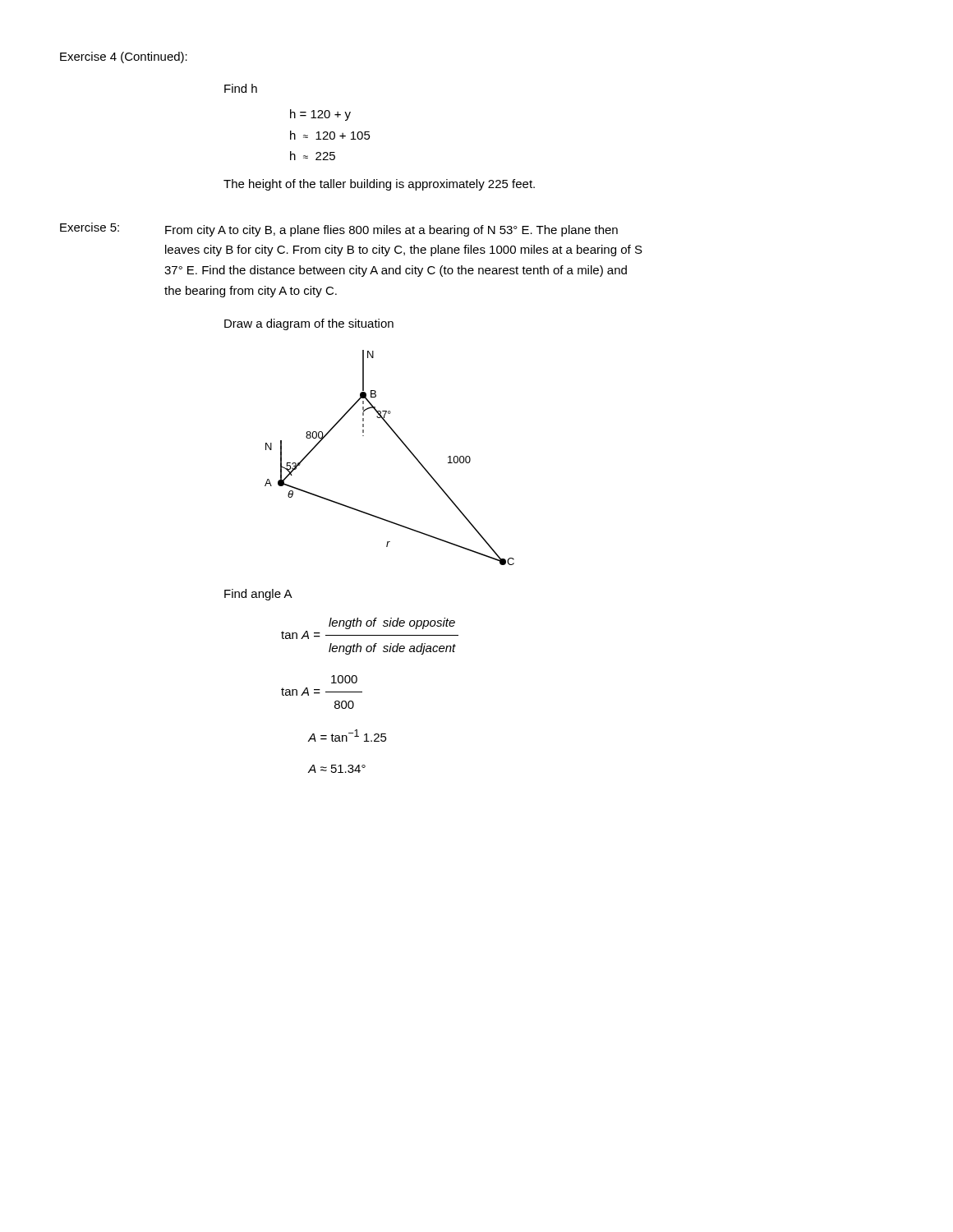Locate the text starting "The height of the taller building is"
The image size is (953, 1232).
coord(380,183)
